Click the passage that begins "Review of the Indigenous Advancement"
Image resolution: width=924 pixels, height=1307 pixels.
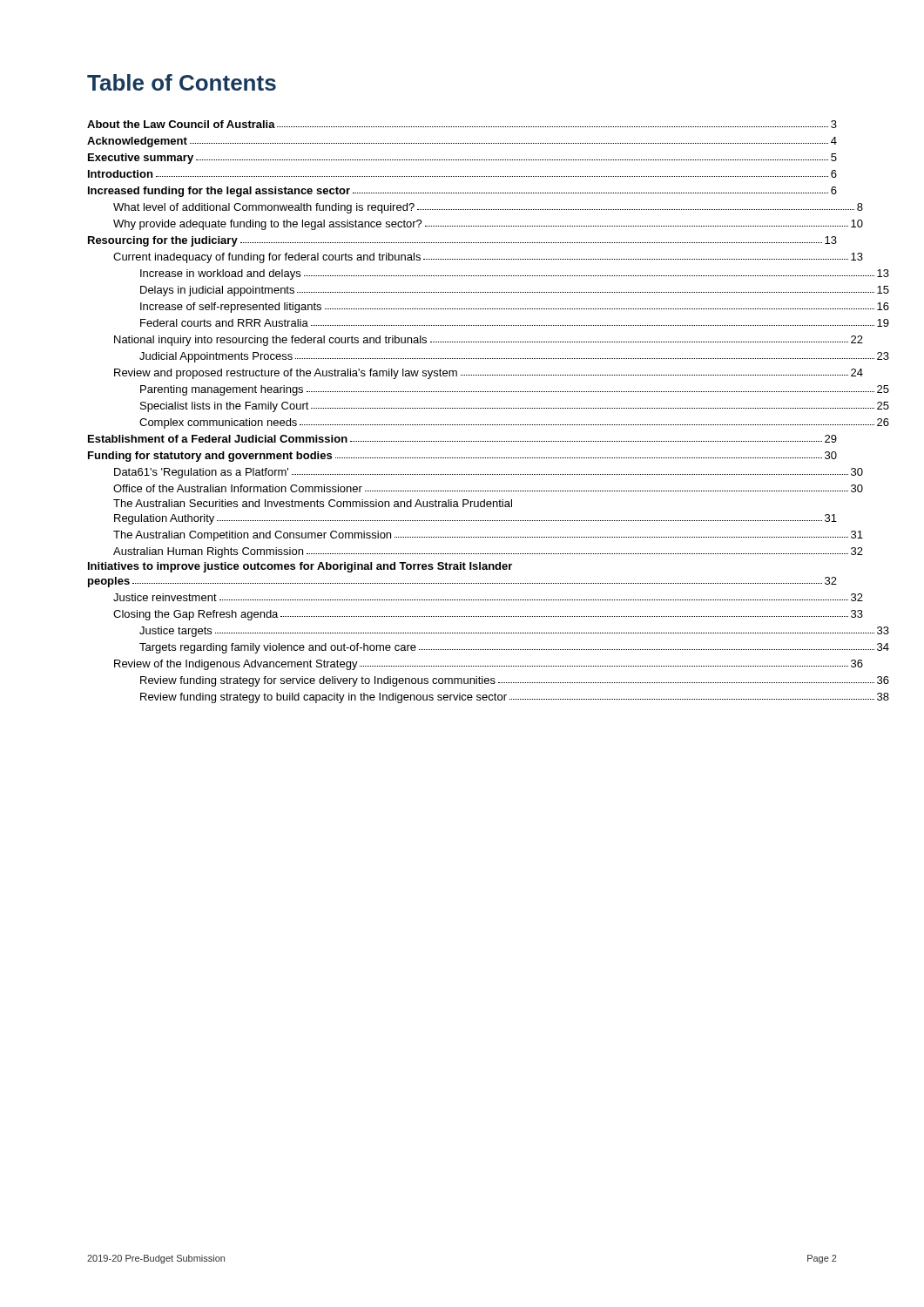click(x=488, y=663)
